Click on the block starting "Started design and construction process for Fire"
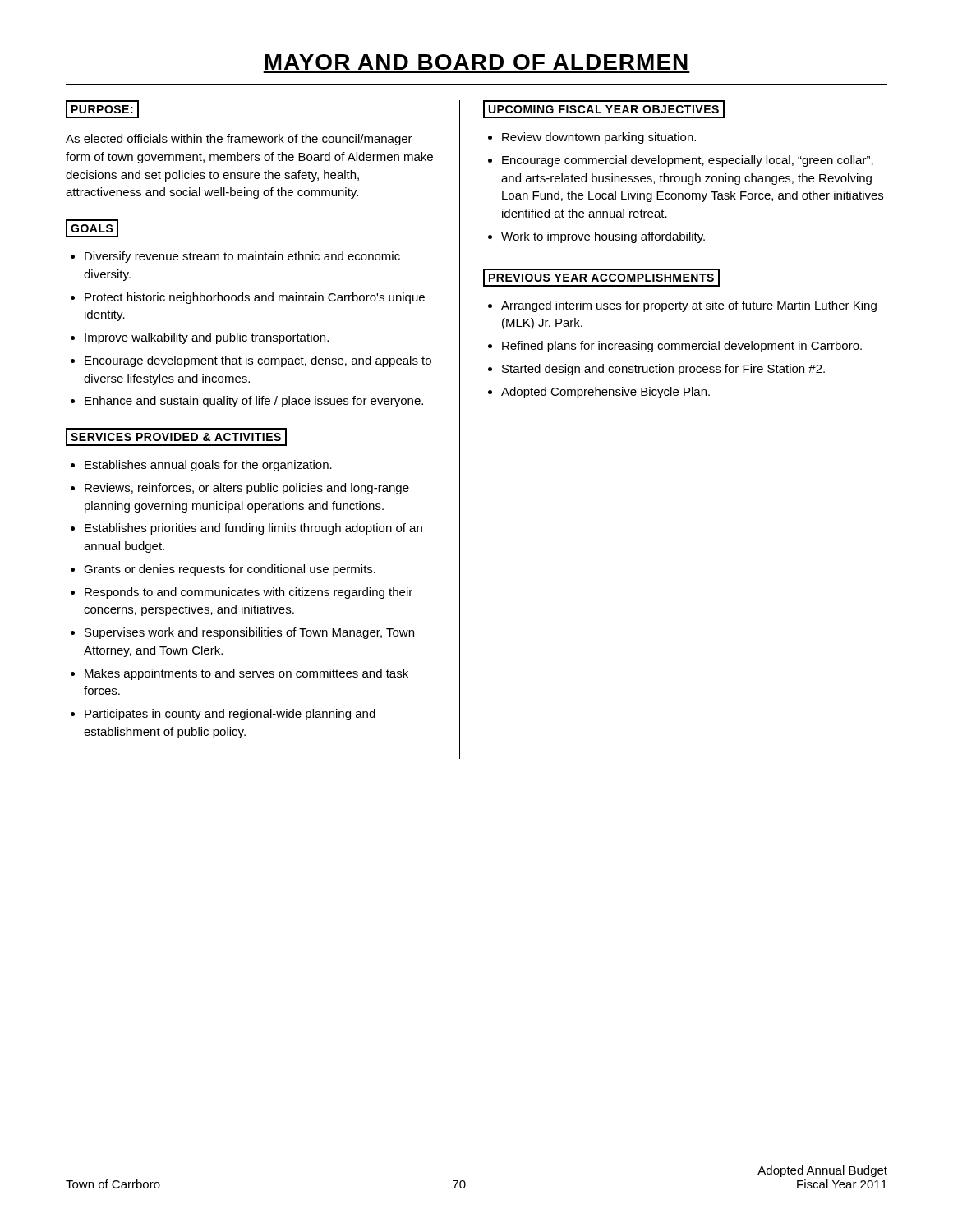Image resolution: width=953 pixels, height=1232 pixels. pos(664,368)
